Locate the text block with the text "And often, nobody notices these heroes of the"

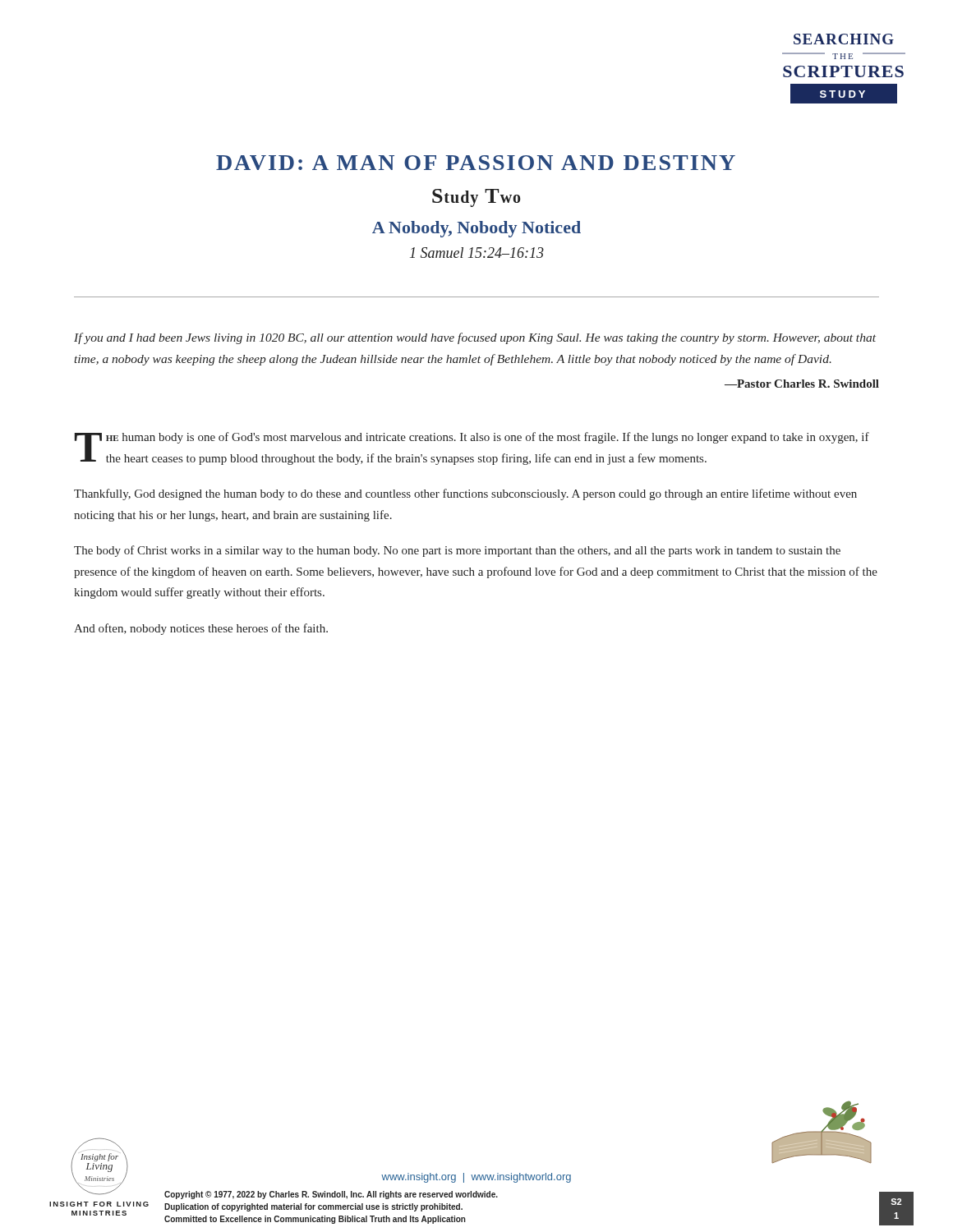tap(201, 628)
